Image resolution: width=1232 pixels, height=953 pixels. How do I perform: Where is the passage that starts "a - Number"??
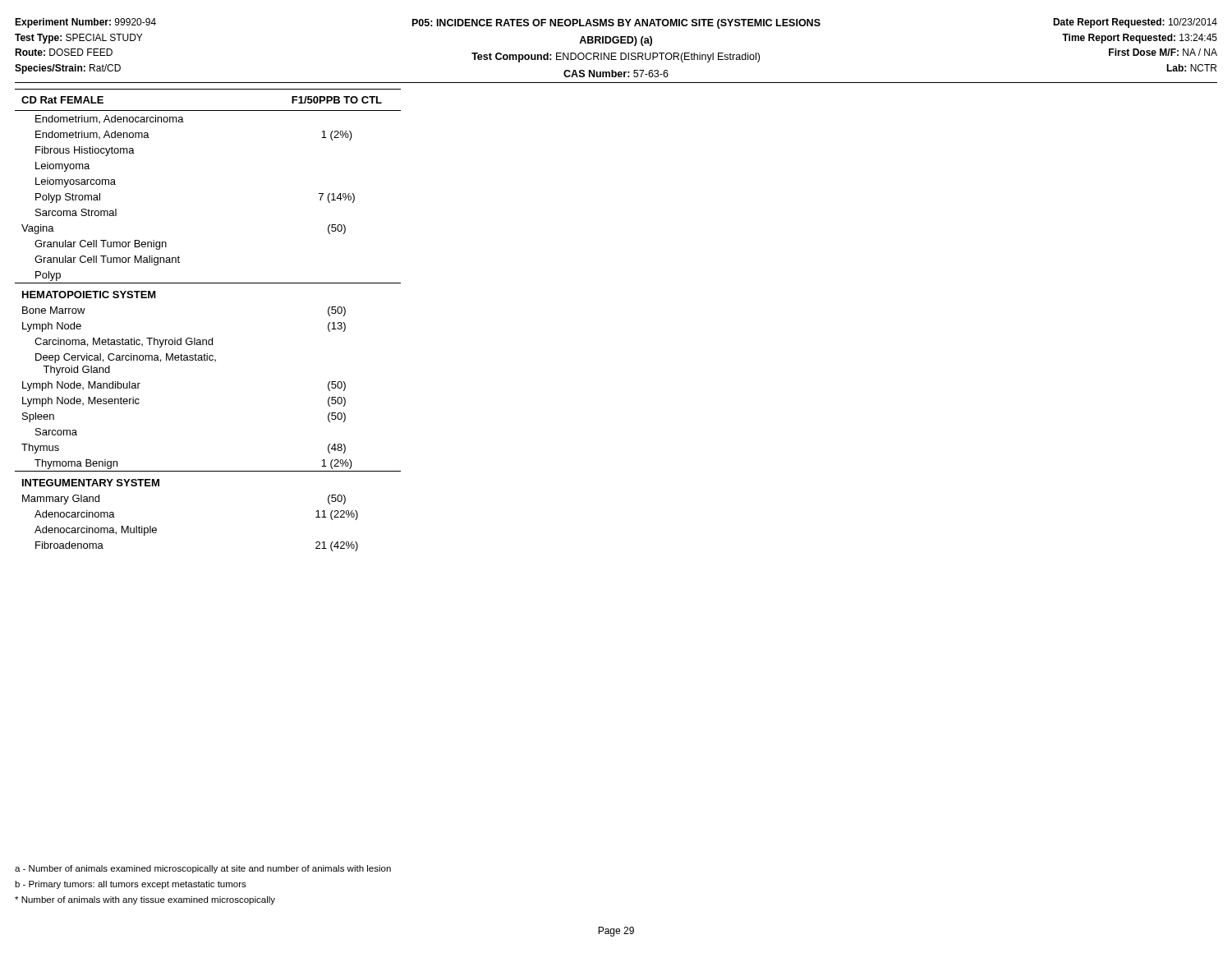click(x=203, y=868)
